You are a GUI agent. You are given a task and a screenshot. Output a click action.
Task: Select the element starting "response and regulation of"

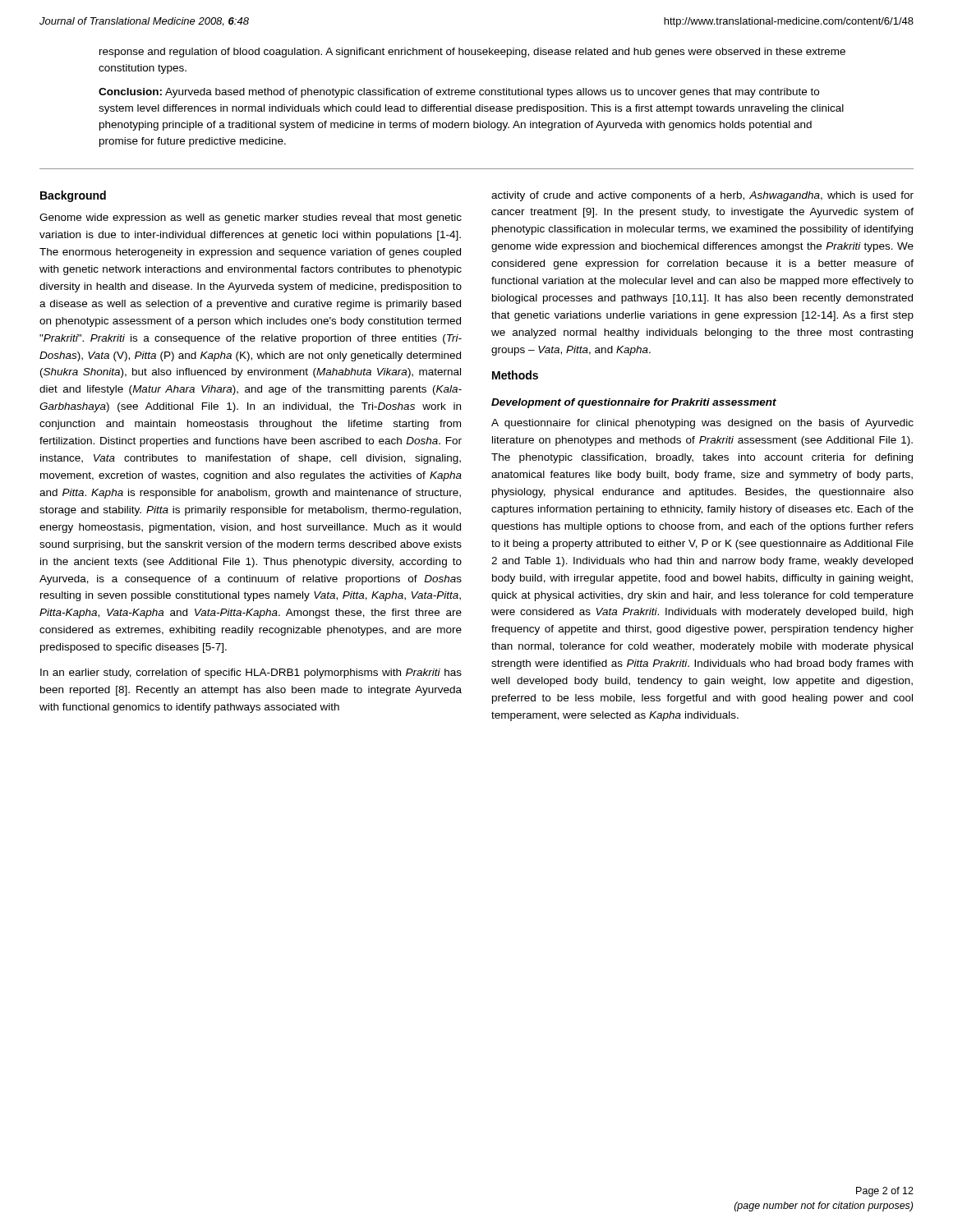coord(476,60)
